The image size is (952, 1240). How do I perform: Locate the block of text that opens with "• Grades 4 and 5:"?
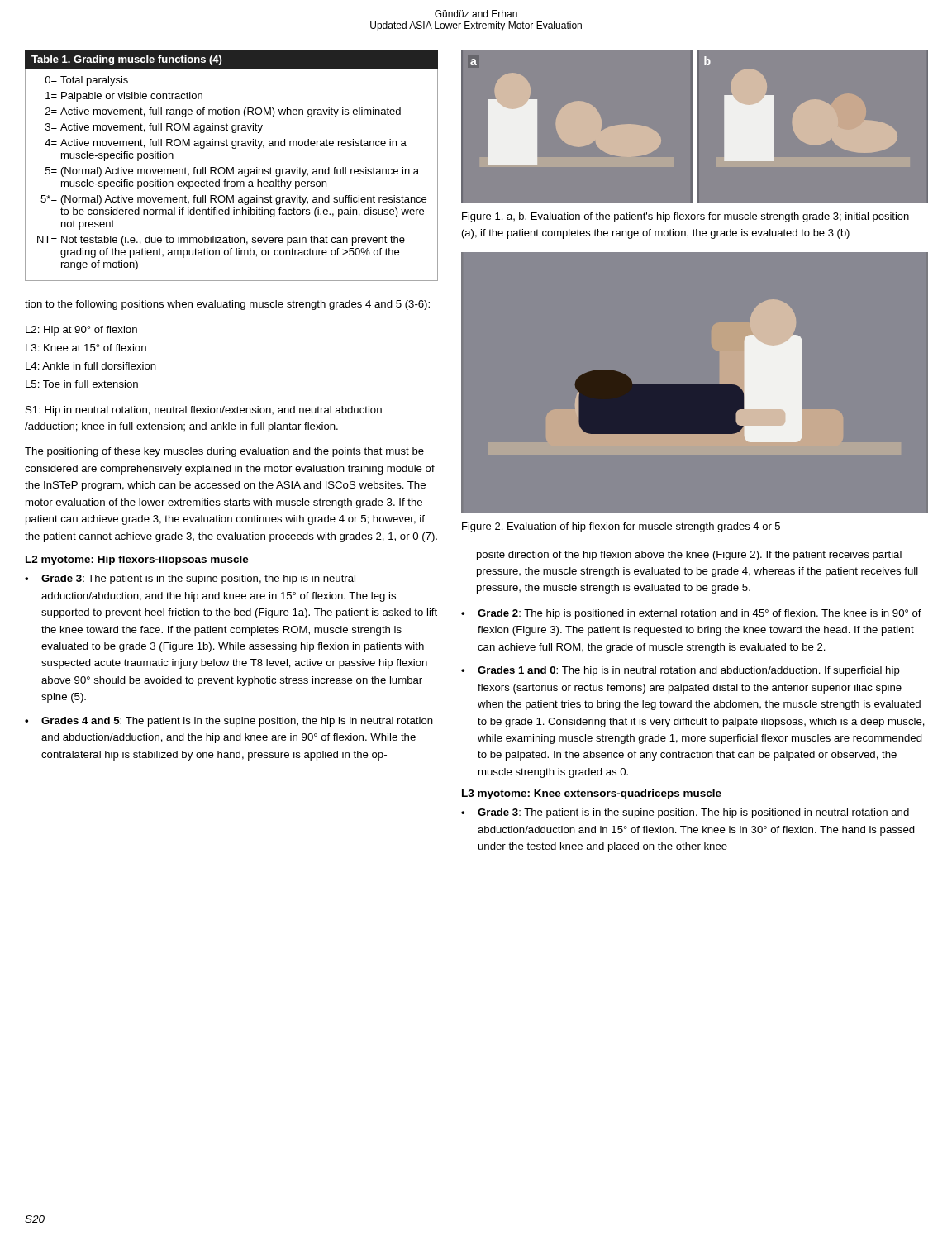[231, 738]
